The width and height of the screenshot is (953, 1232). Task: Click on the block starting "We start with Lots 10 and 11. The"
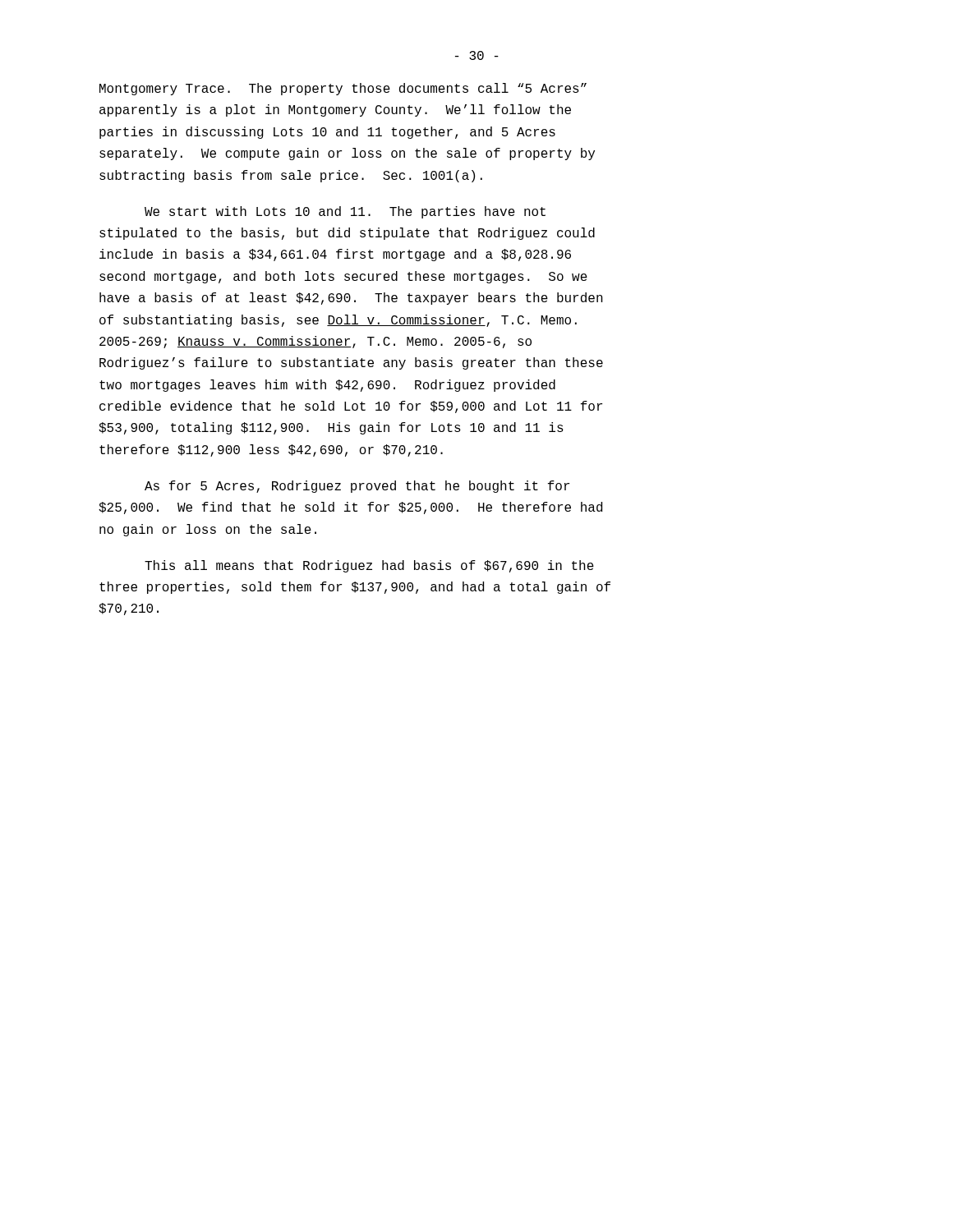(351, 332)
